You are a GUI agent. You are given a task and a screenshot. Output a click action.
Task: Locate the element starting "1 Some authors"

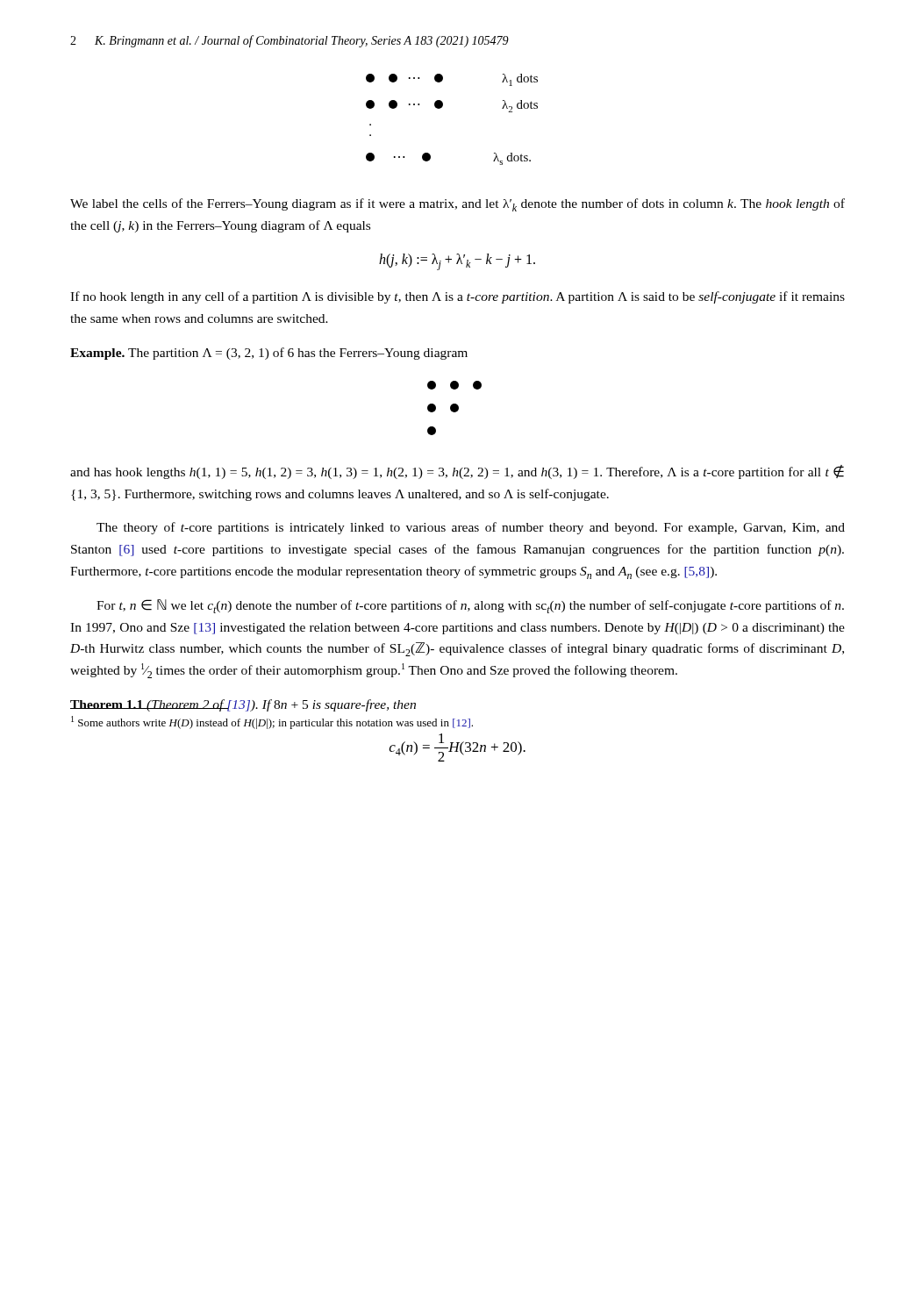(272, 722)
